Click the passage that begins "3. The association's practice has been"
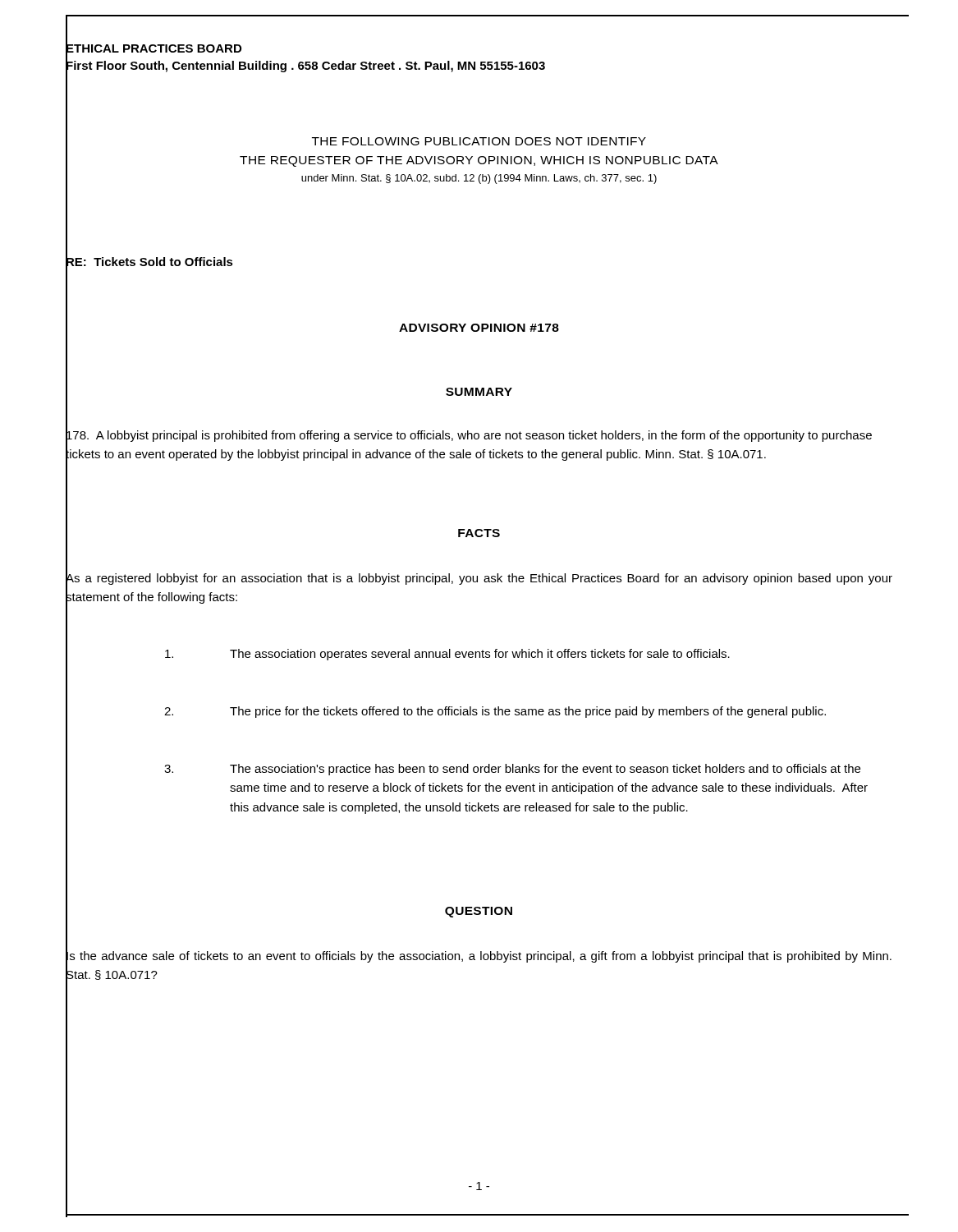 479,788
